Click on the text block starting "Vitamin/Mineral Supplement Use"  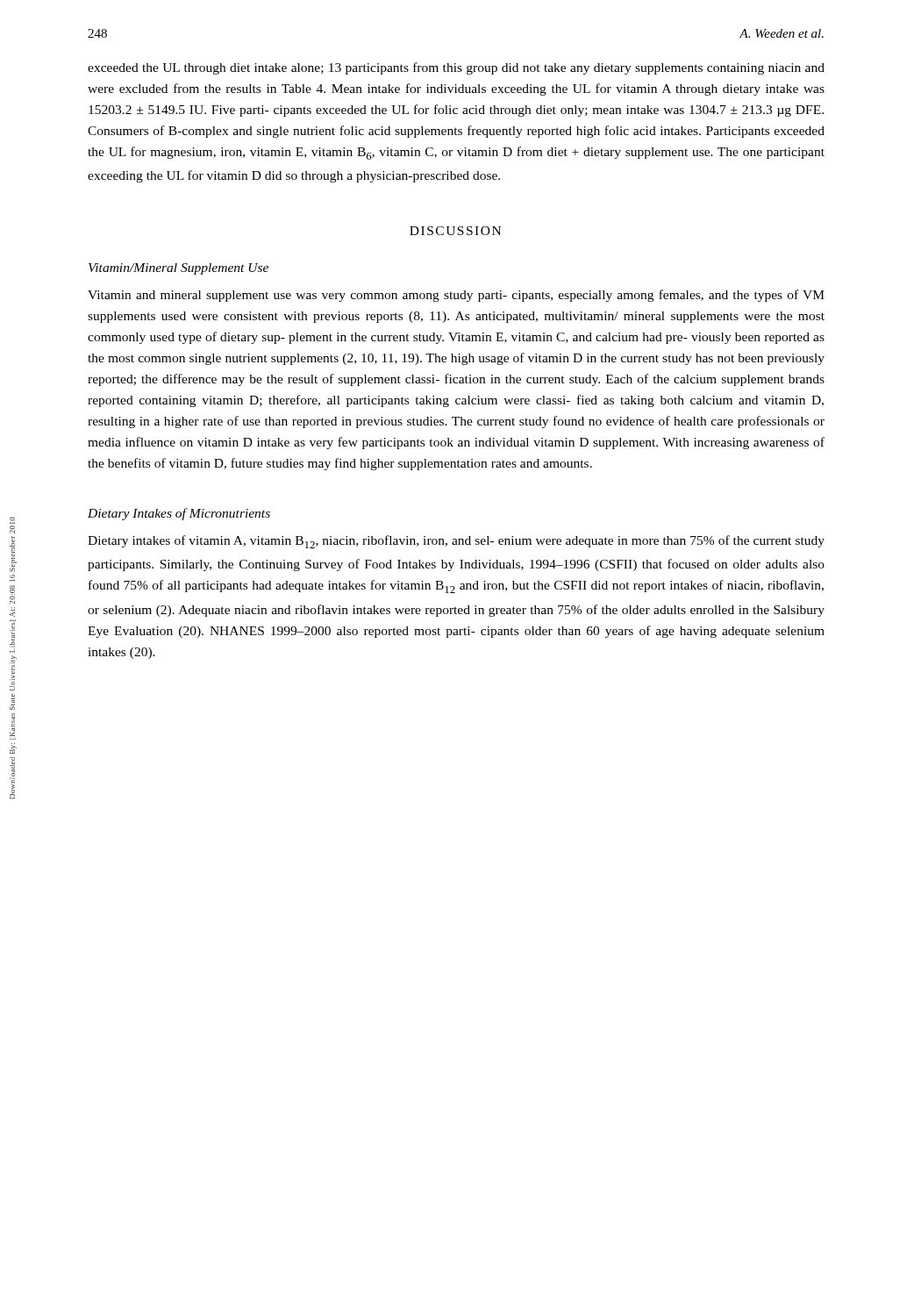[x=178, y=267]
